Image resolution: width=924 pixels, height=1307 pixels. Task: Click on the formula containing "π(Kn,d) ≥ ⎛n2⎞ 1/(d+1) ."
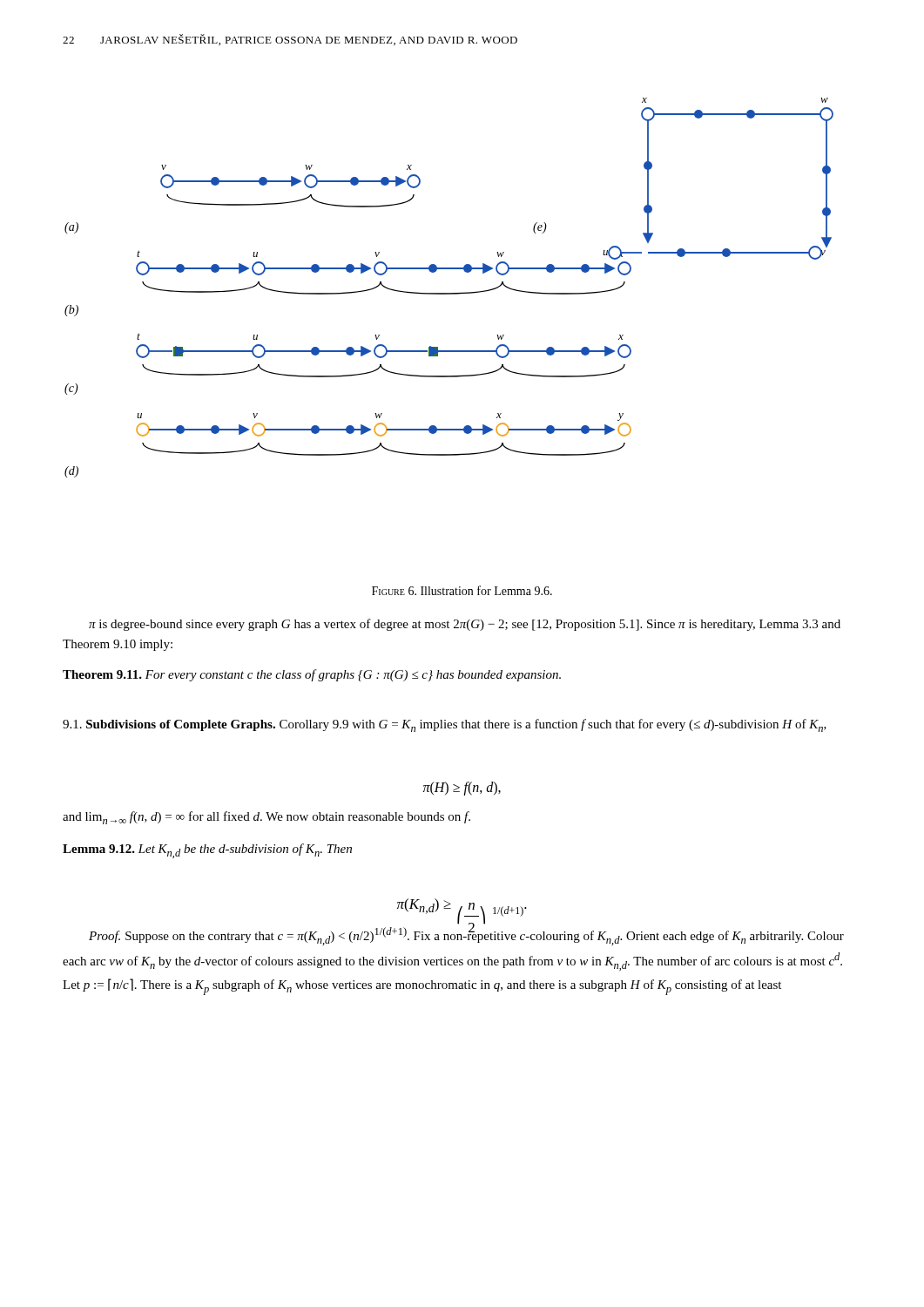point(462,905)
